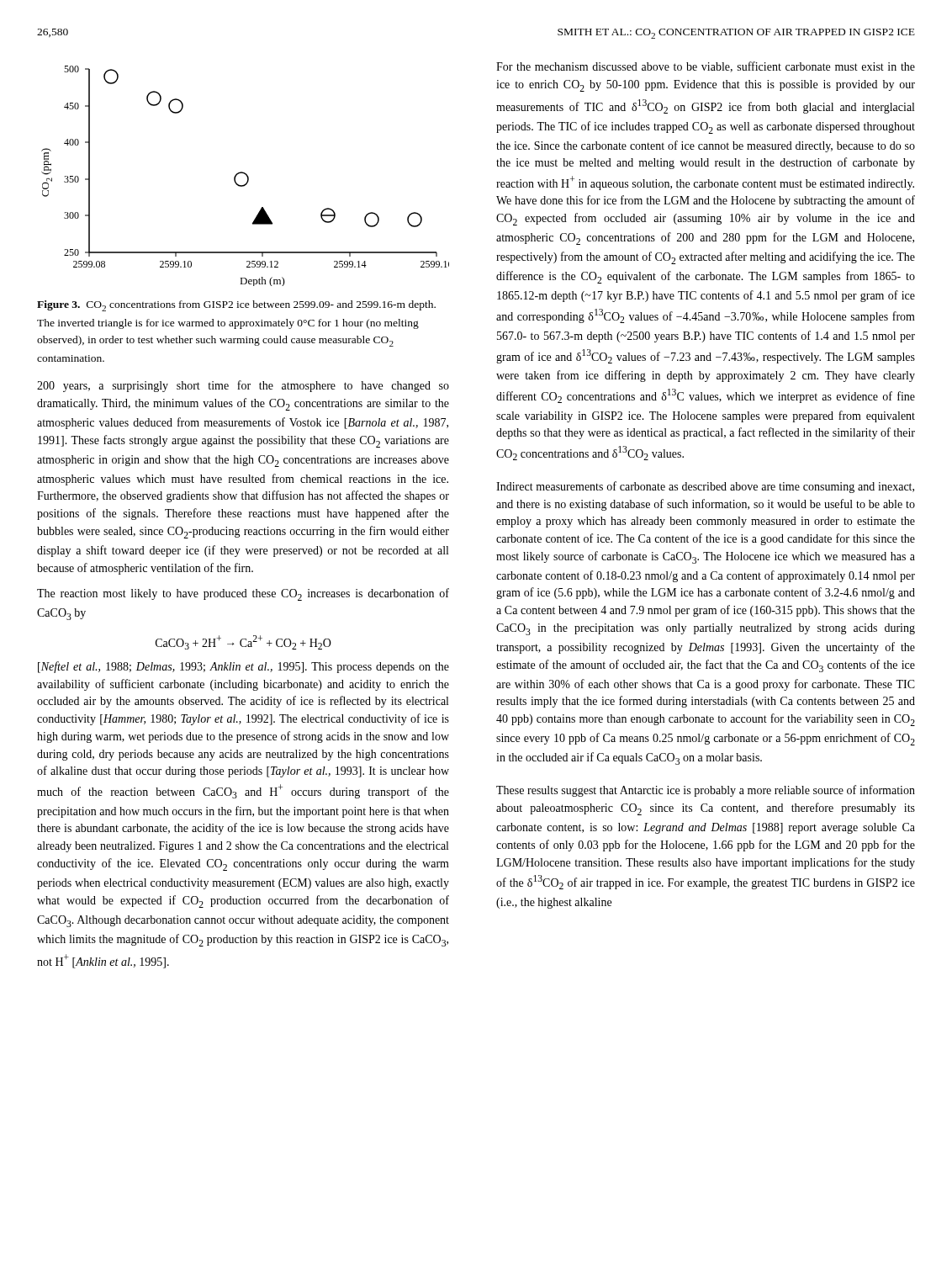Where is the passage that starts "[Neftel et al., 1988; Delmas, 1993; Anklin et"?
Screen dimensions: 1262x952
[x=243, y=814]
